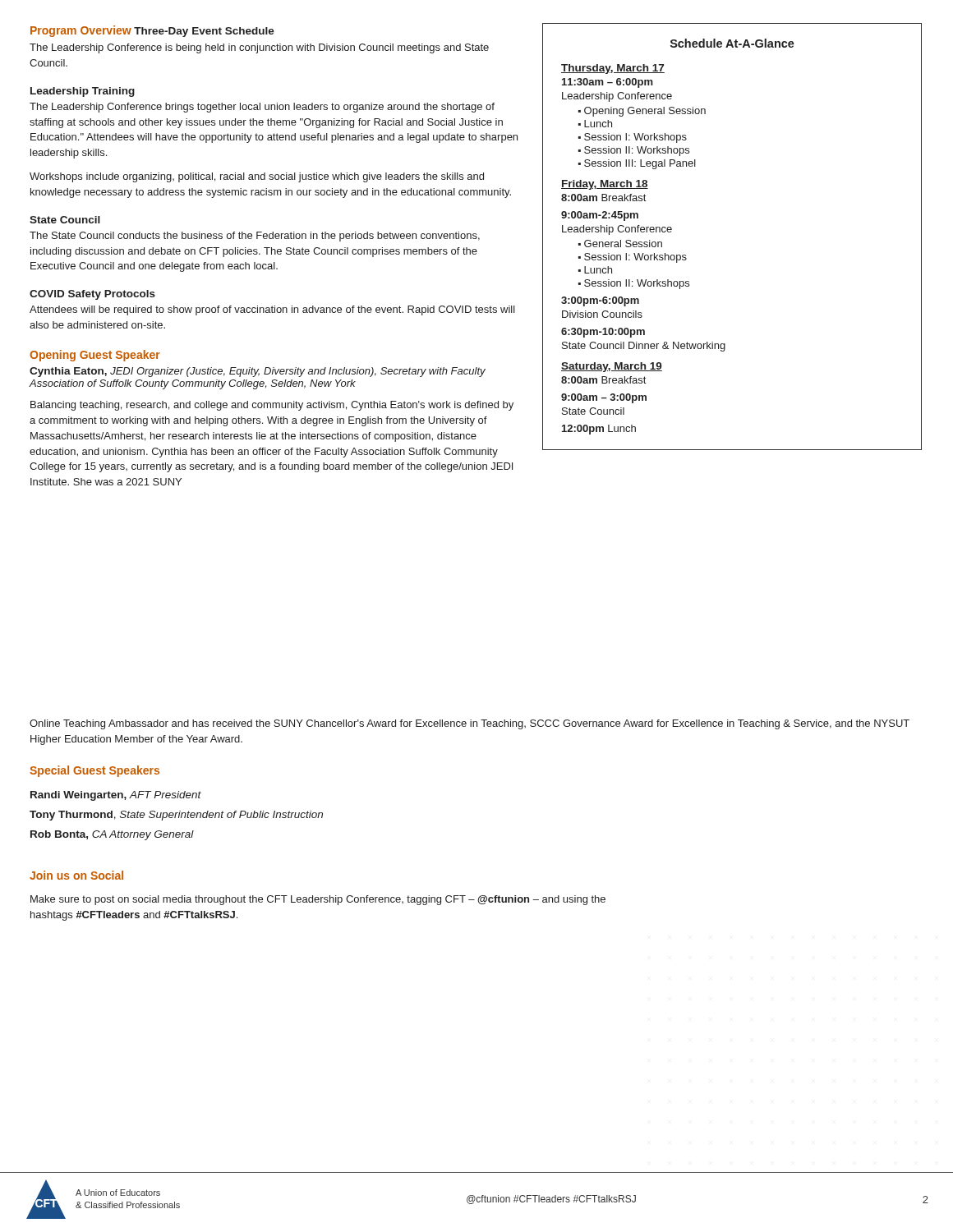Point to the block beginning "Attendees will be required to show proof"
This screenshot has width=953, height=1232.
tap(276, 318)
